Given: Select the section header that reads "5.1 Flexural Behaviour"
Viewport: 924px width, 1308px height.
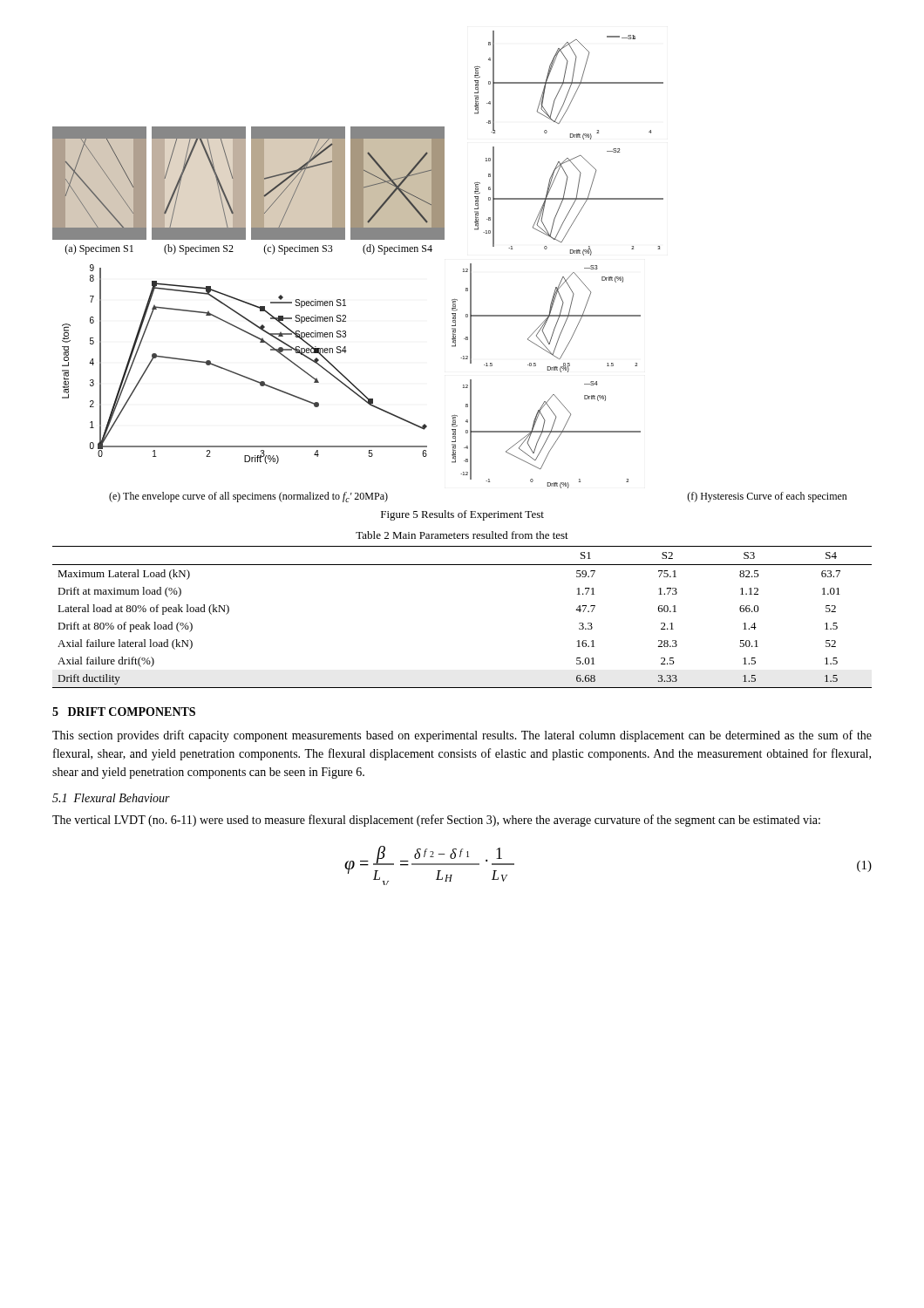Looking at the screenshot, I should [x=111, y=799].
